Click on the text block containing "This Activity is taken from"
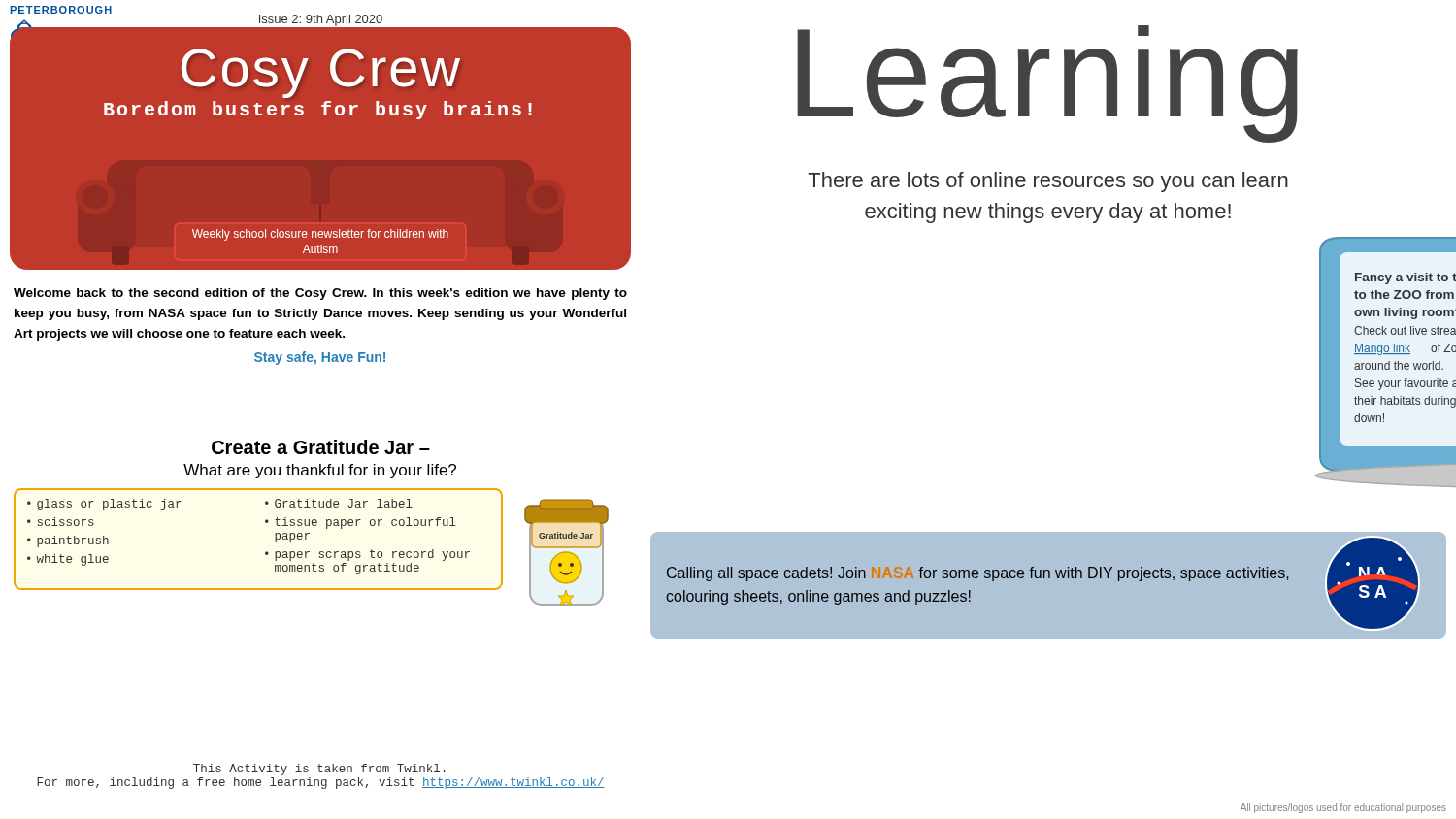The image size is (1456, 819). click(320, 776)
